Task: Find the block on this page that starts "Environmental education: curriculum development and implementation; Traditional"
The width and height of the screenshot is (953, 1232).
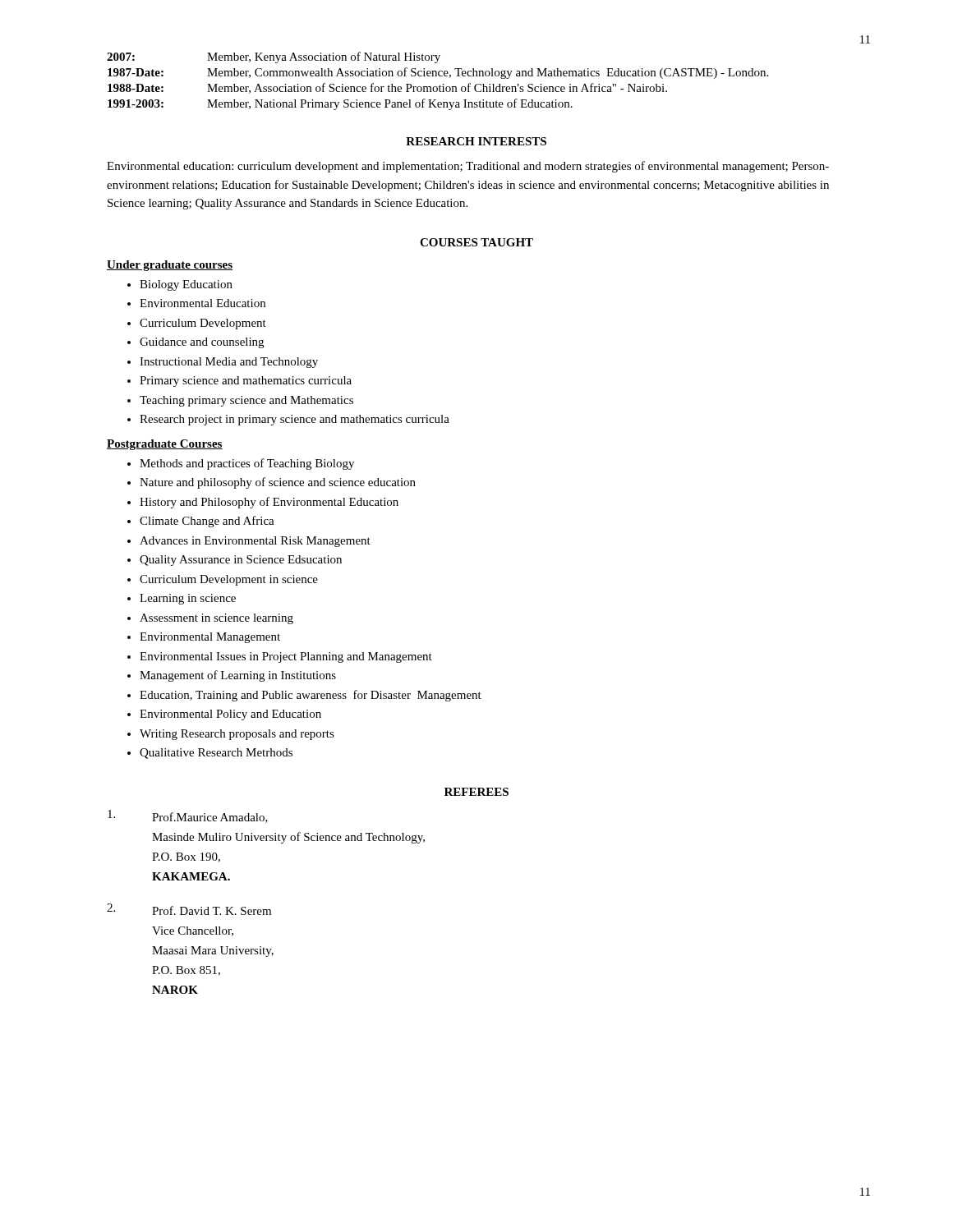Action: pyautogui.click(x=468, y=184)
